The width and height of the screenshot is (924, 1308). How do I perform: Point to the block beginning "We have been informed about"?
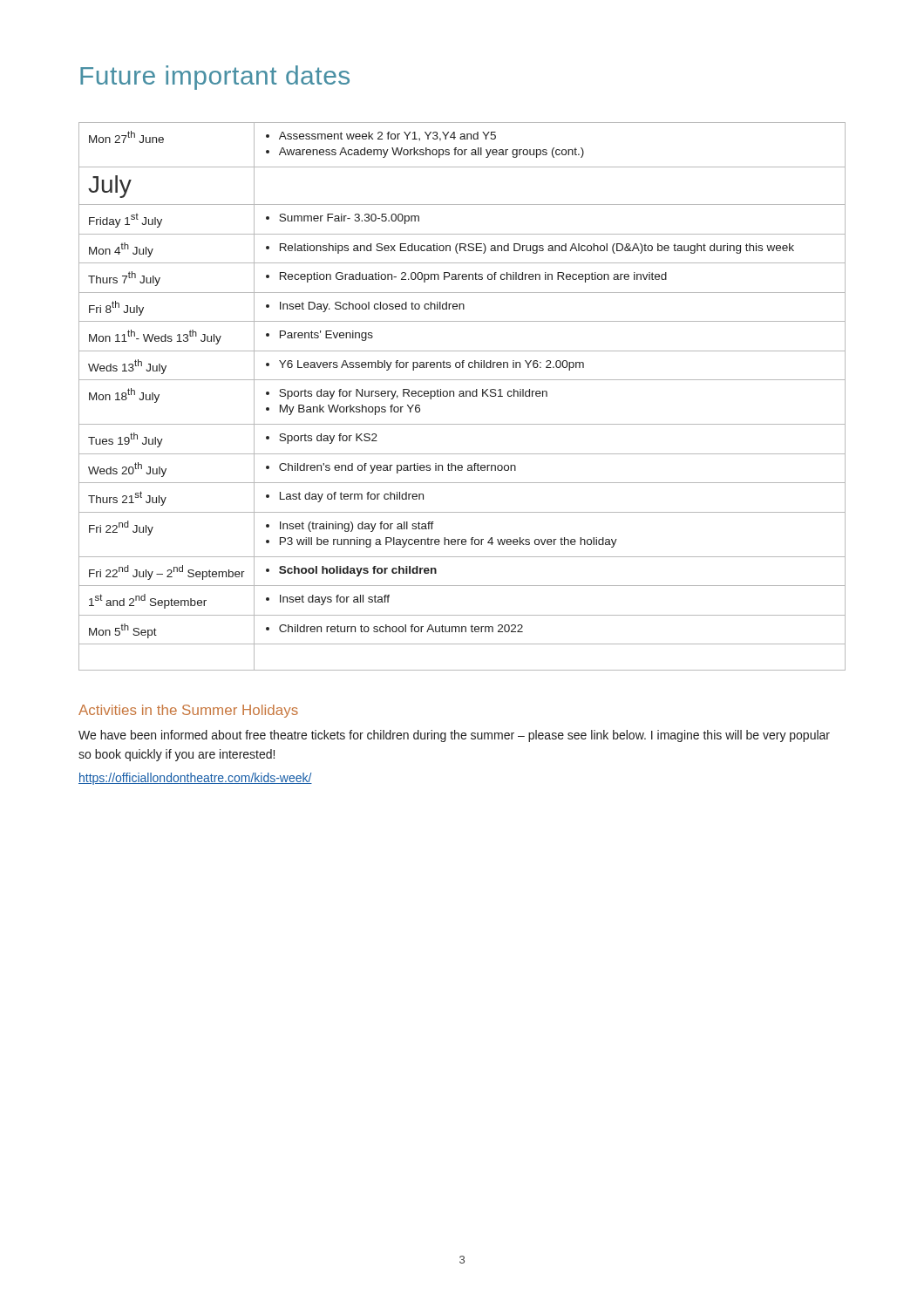point(462,745)
